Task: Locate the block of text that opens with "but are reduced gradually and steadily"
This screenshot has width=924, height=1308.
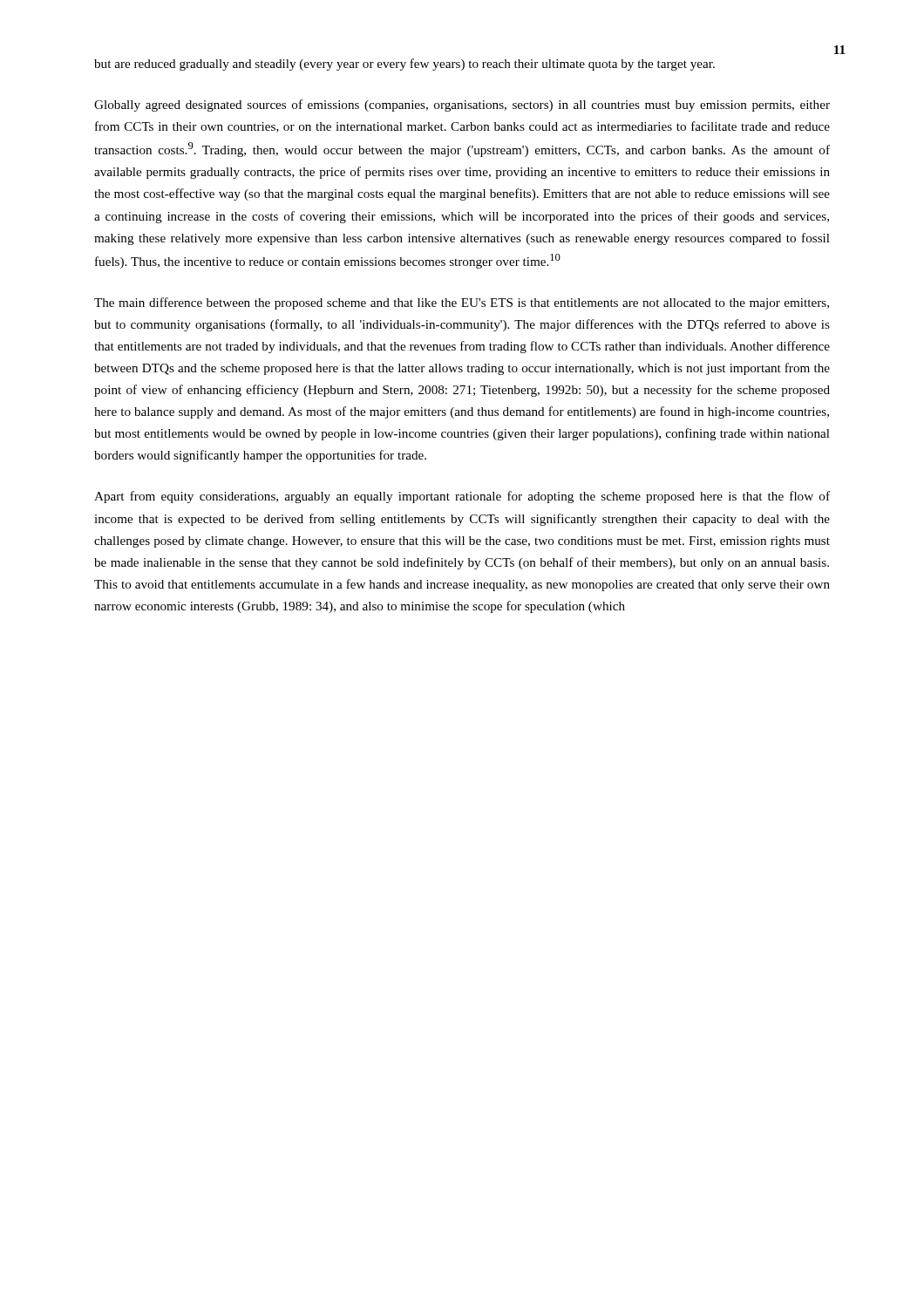Action: (405, 63)
